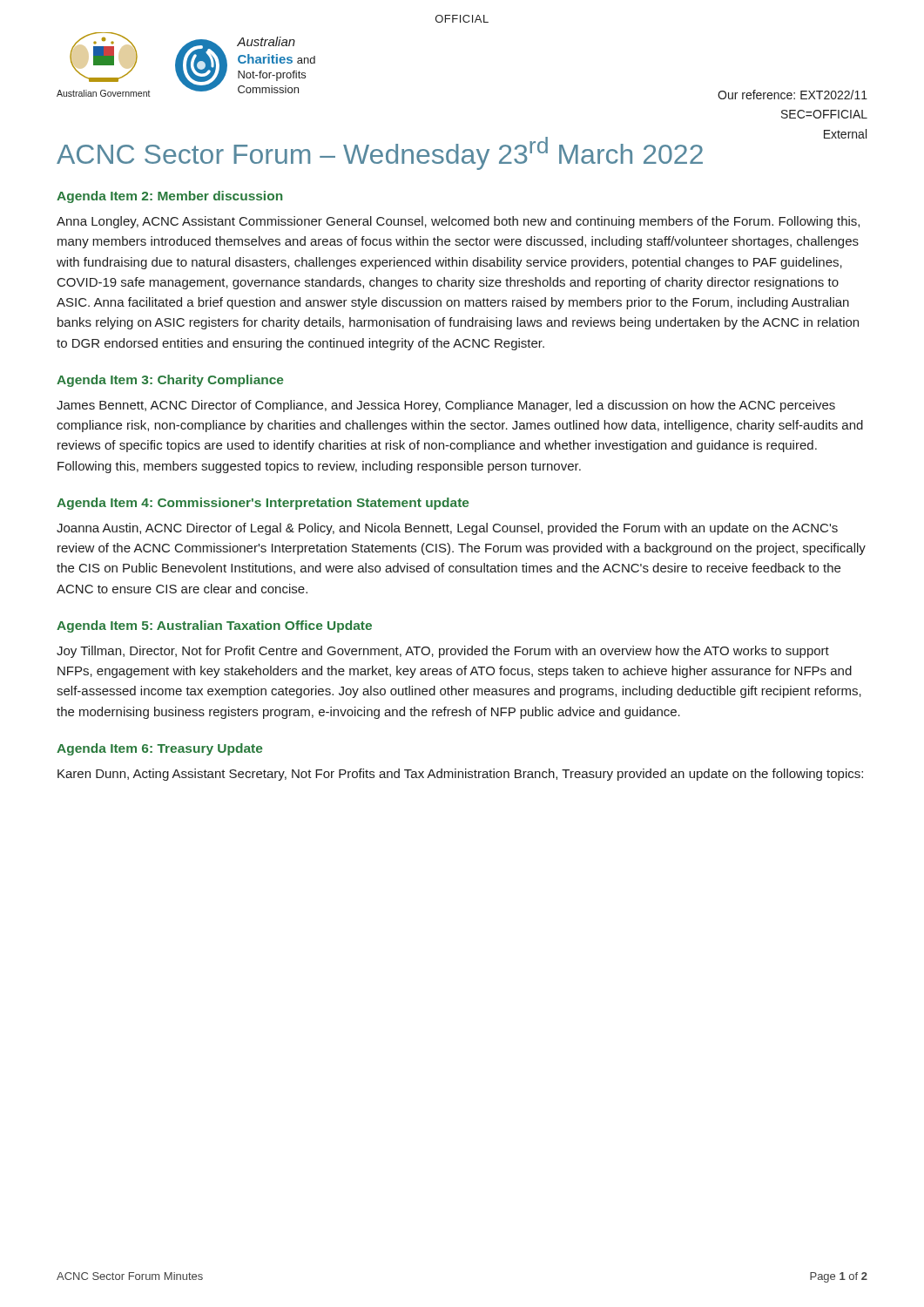Click on the text block starting "ACNC Sector Forum –"
This screenshot has width=924, height=1307.
tap(380, 151)
